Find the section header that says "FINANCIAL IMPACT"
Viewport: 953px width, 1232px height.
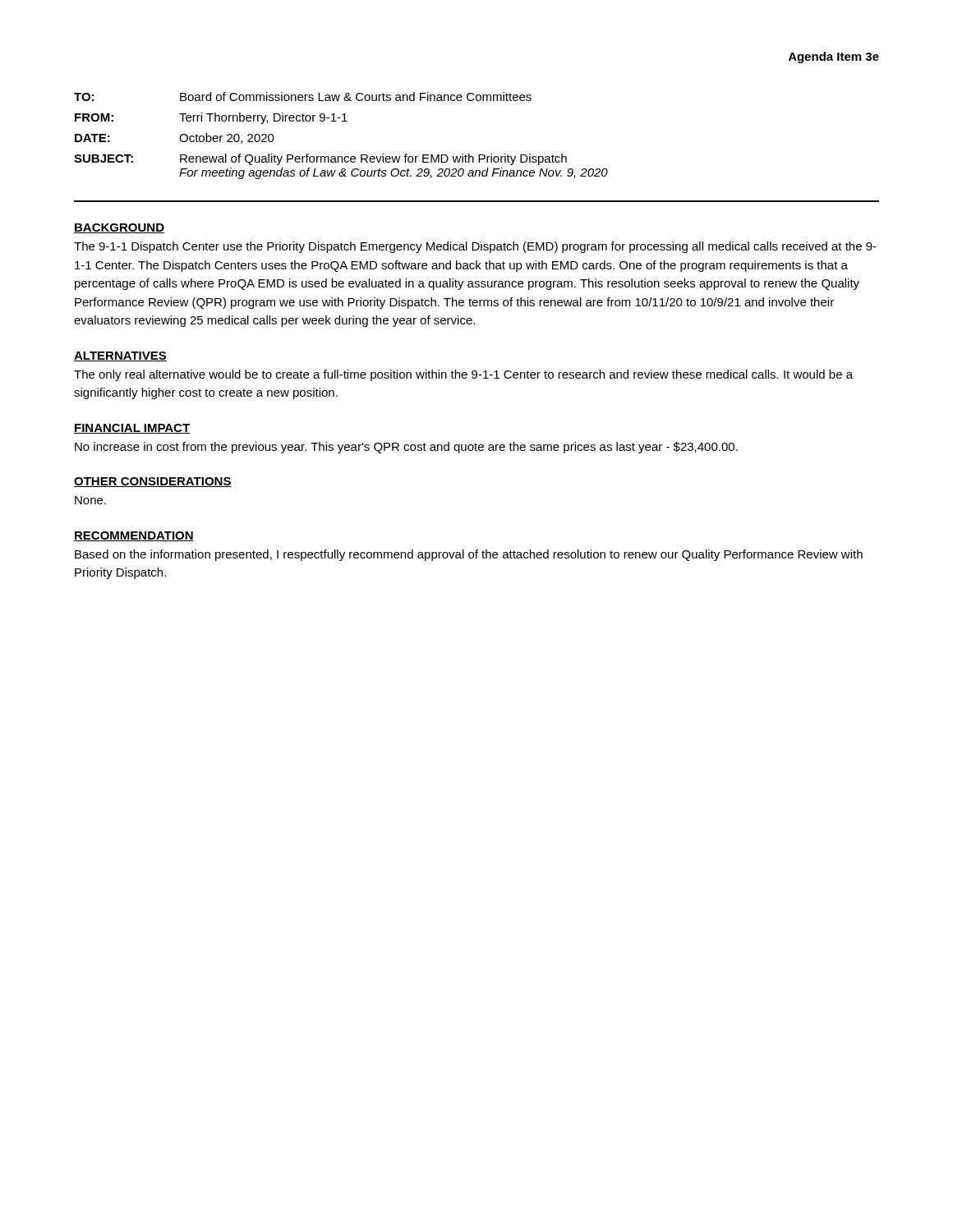point(132,427)
